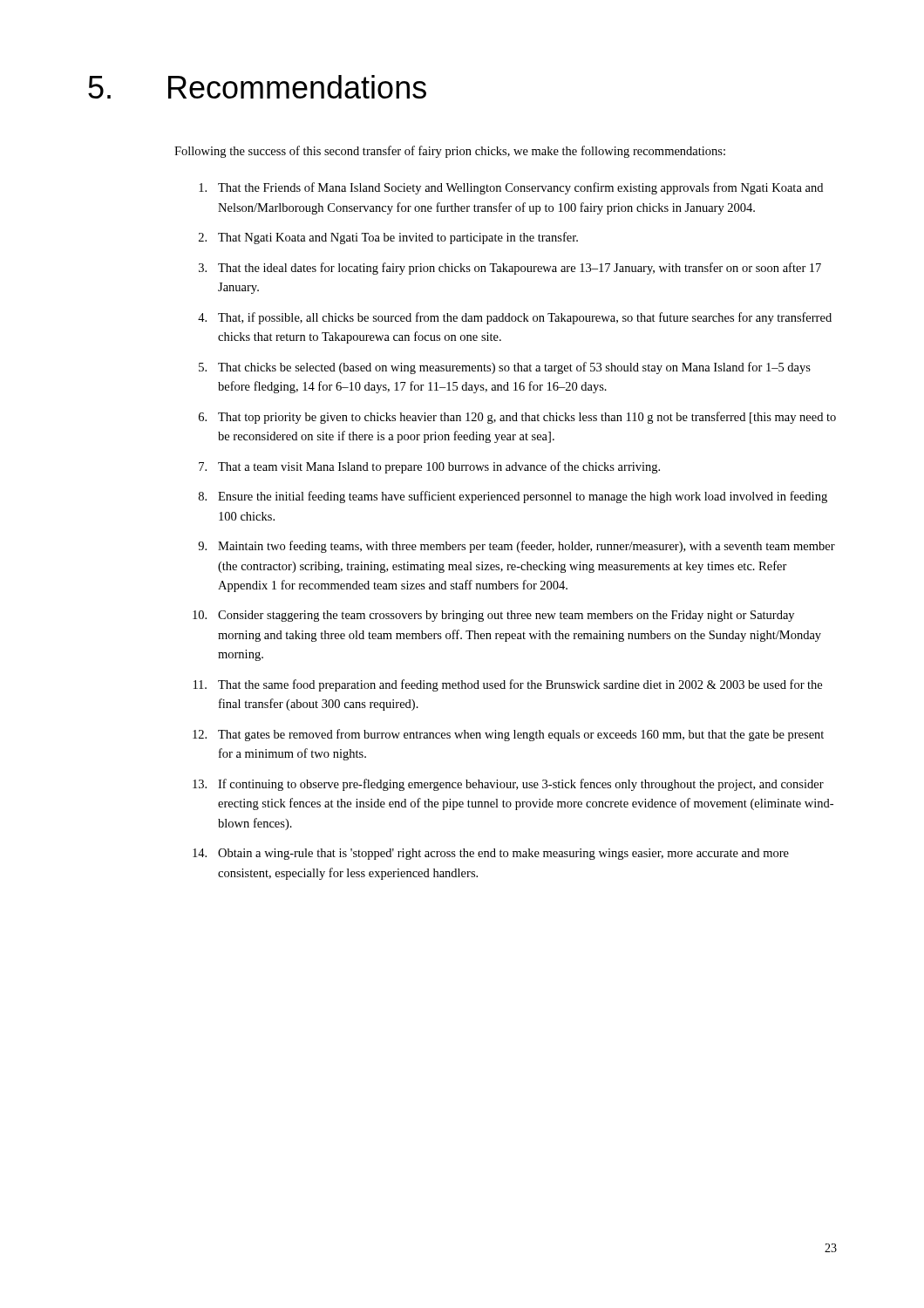Point to the block beginning "14. Obtain a wing-rule that is 'stopped'"

point(506,863)
